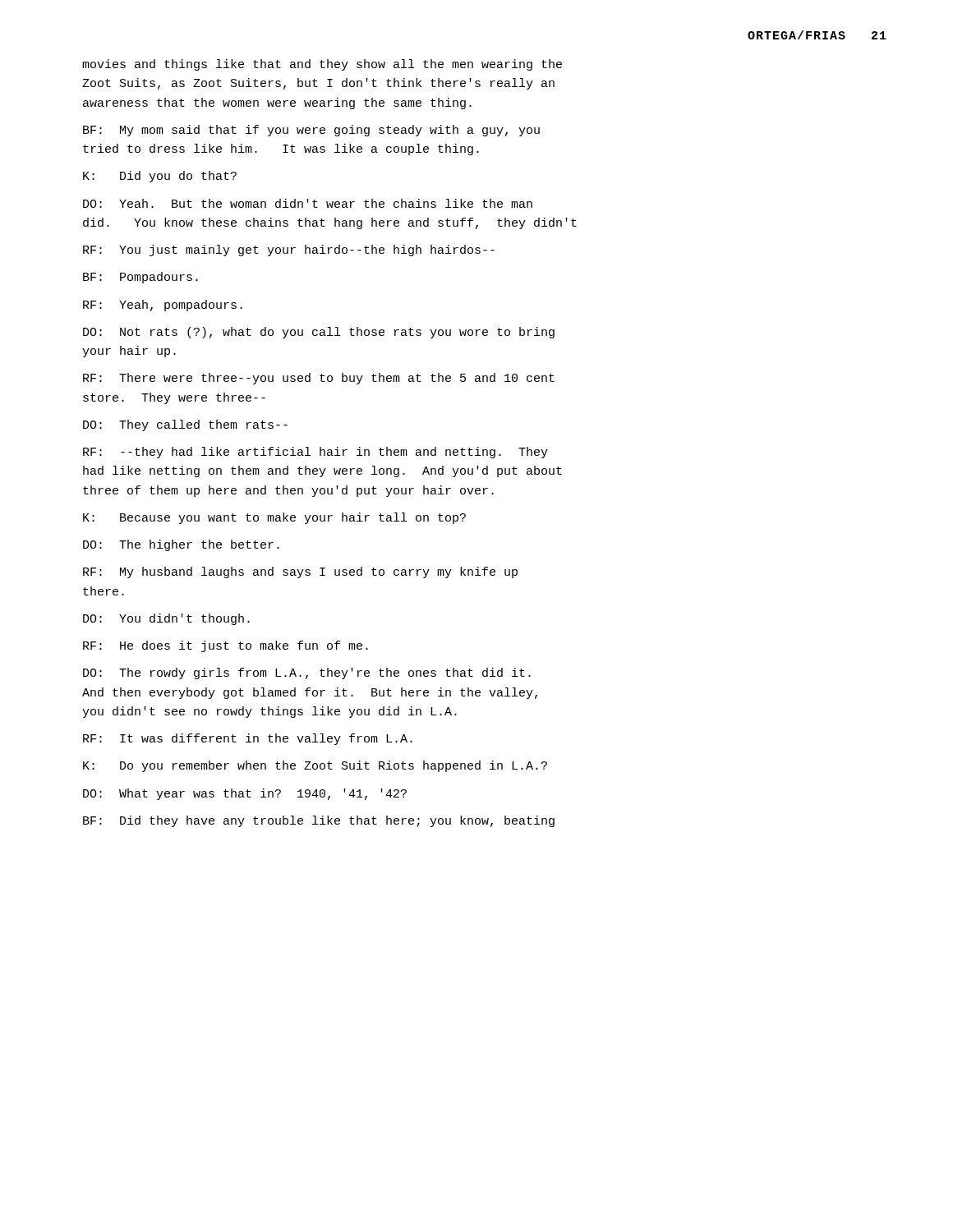The width and height of the screenshot is (953, 1232).
Task: Navigate to the region starting "BF: Did they have any trouble like"
Action: 319,822
